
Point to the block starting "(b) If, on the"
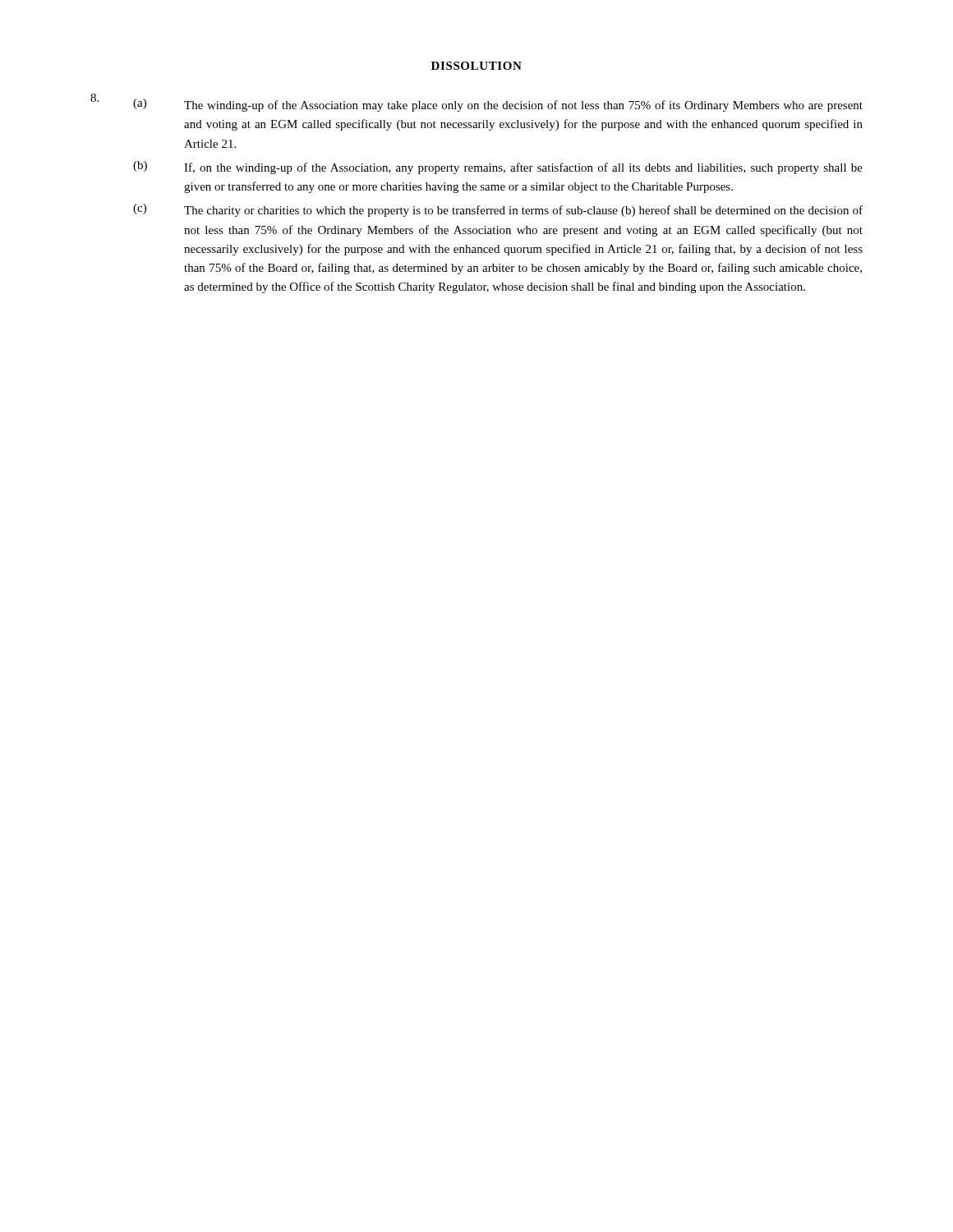coord(498,177)
